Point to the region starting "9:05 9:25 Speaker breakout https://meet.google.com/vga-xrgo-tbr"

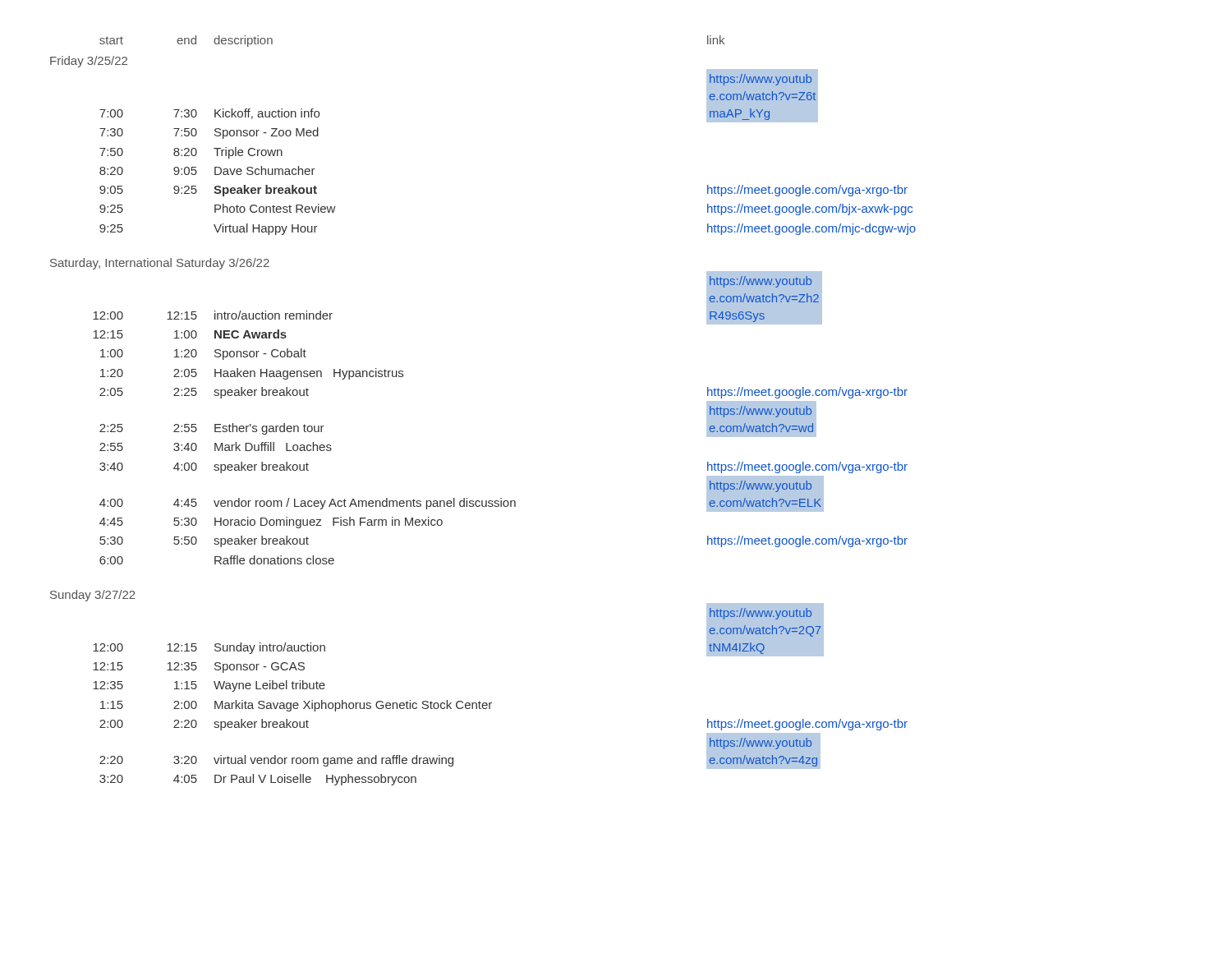[x=115, y=190]
